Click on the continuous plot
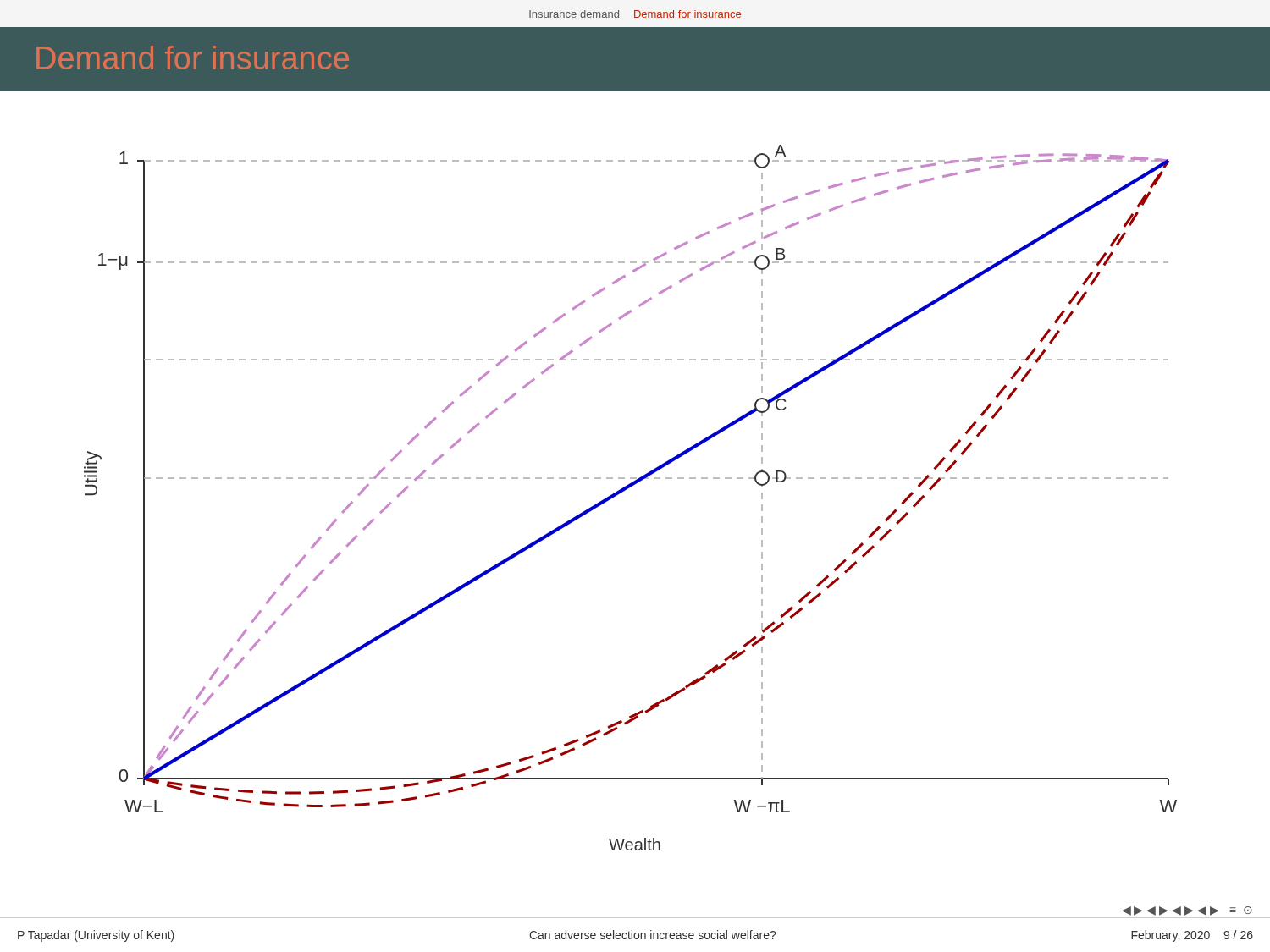 point(643,480)
